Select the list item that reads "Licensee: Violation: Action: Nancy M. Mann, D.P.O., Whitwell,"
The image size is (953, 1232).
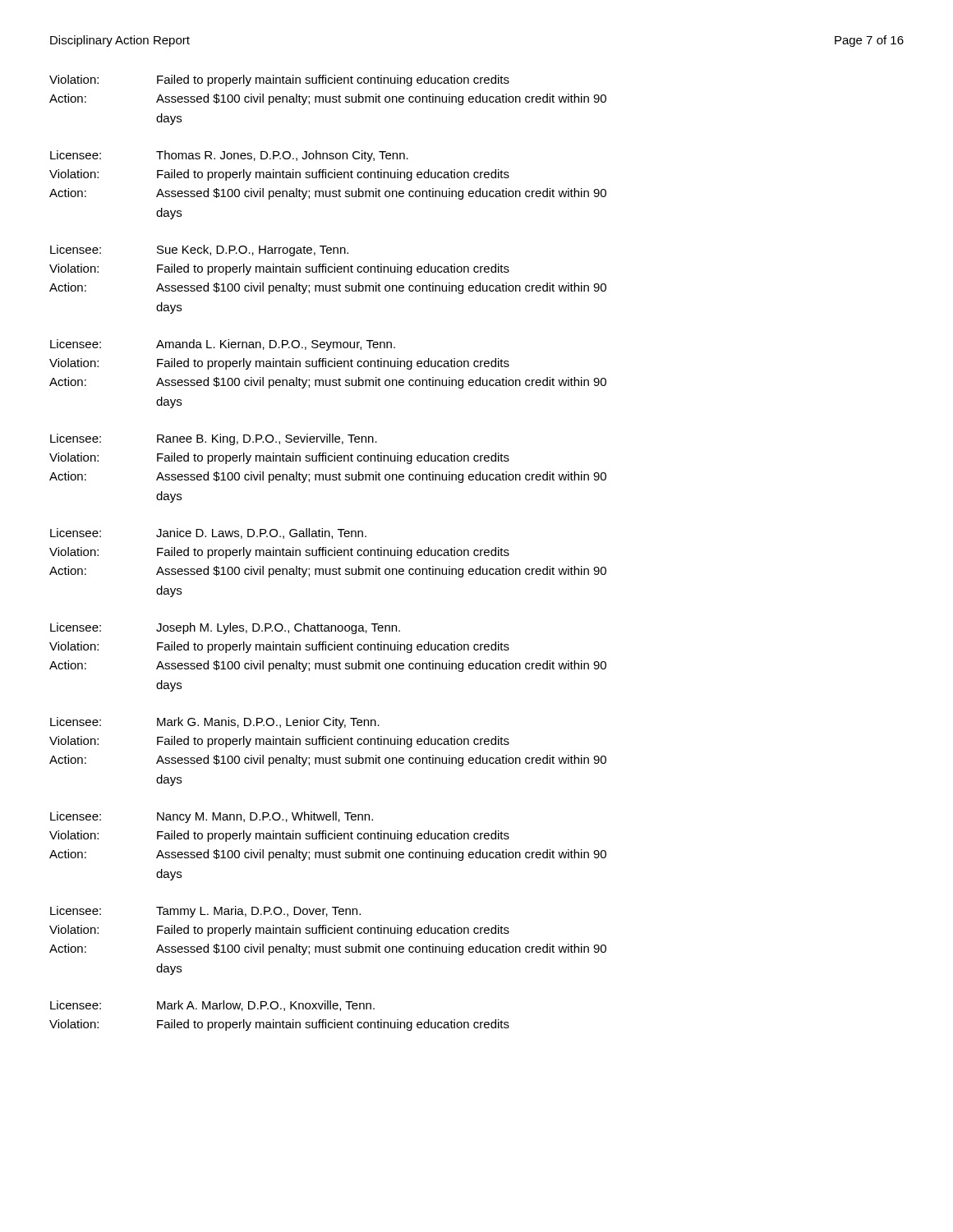[x=476, y=845]
